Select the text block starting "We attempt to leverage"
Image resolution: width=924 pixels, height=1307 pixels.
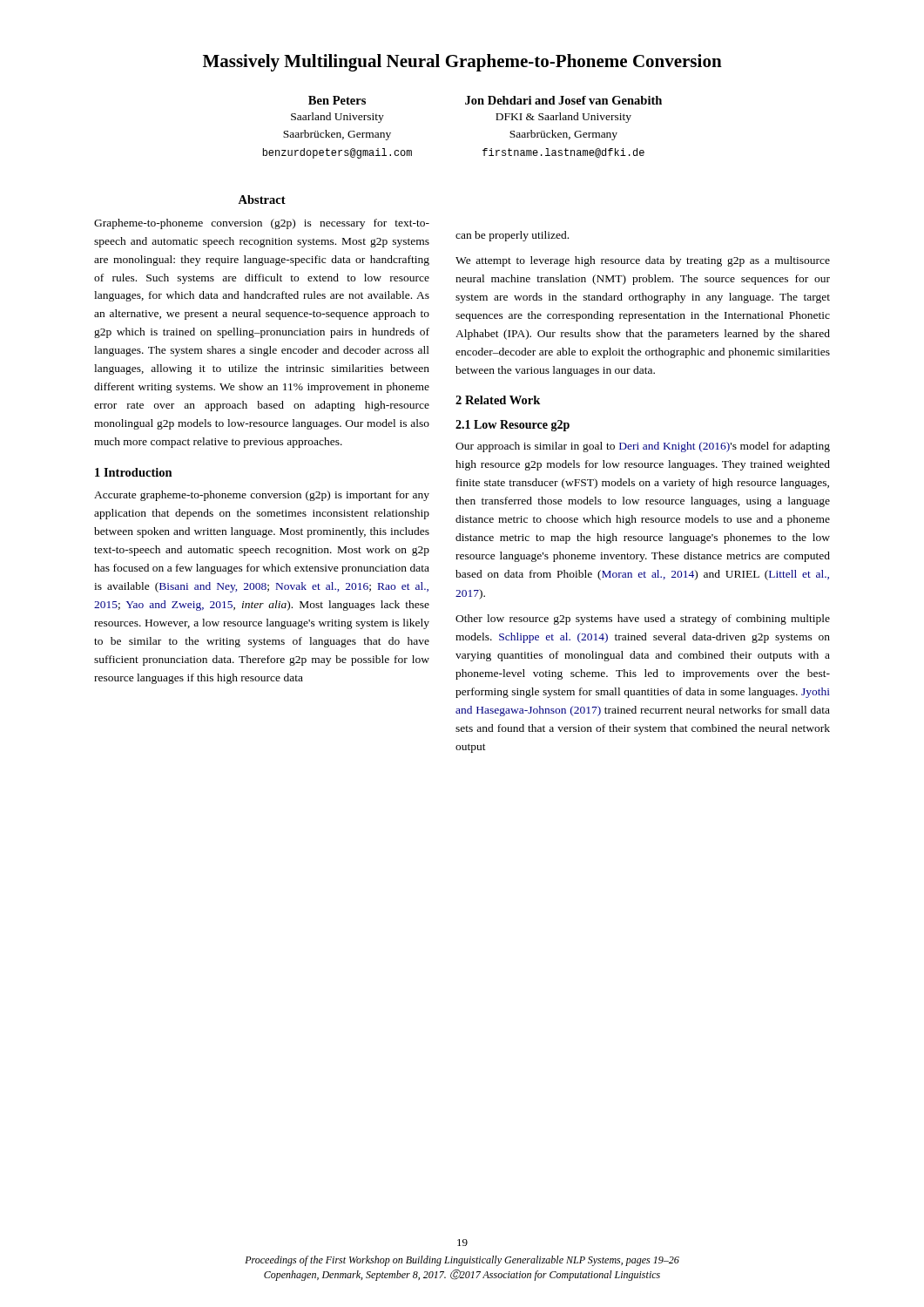[643, 315]
